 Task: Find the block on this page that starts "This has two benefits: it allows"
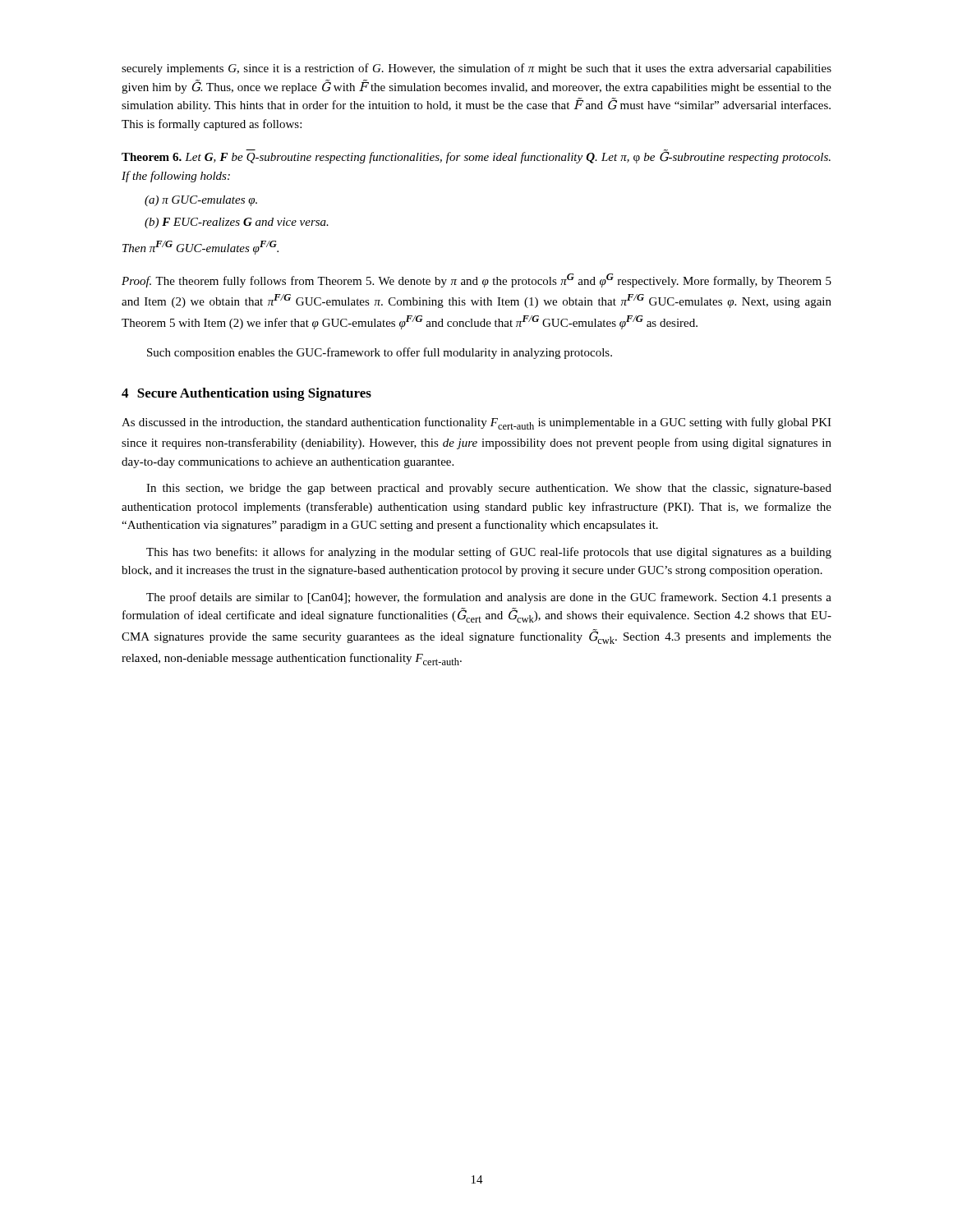476,561
